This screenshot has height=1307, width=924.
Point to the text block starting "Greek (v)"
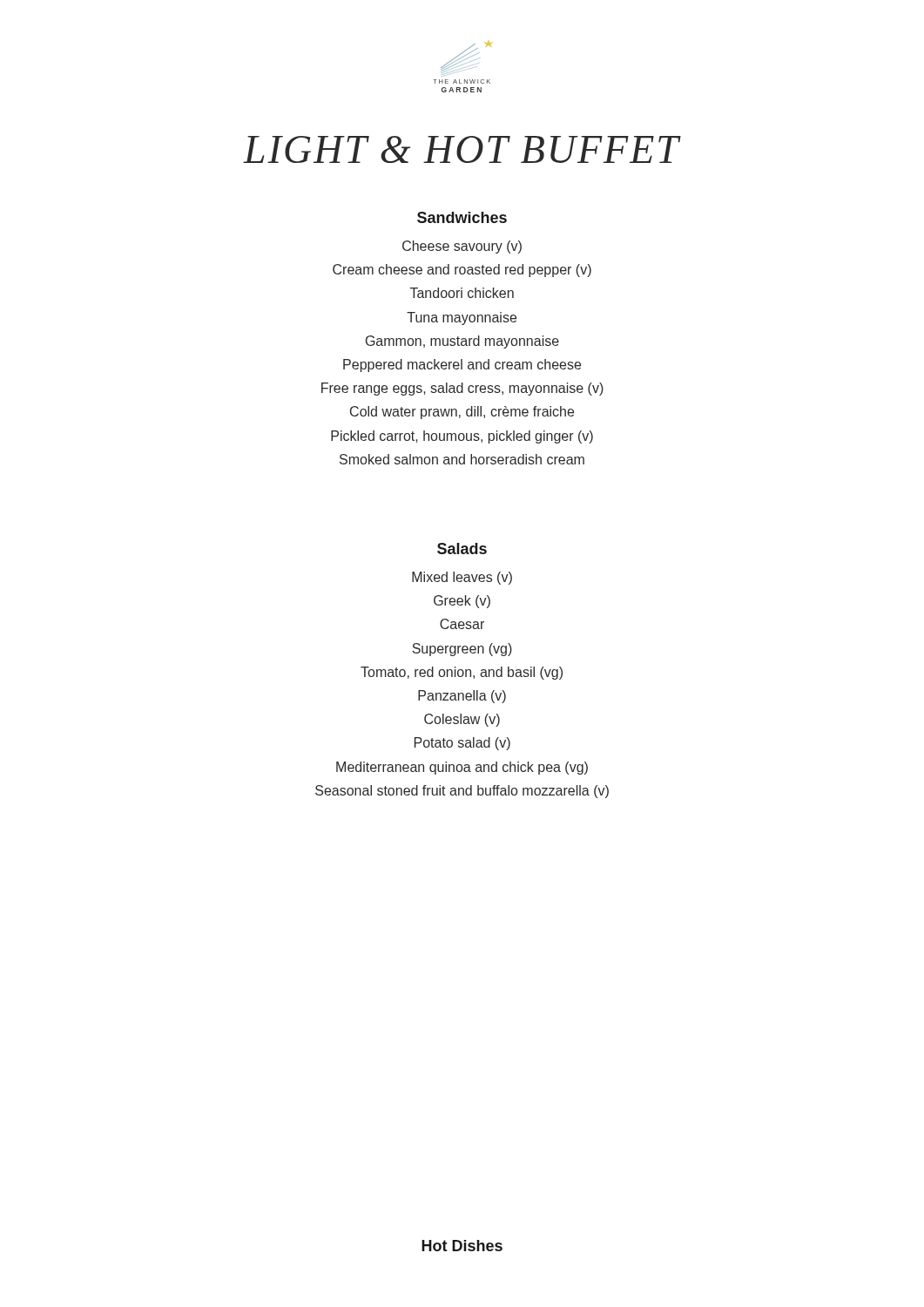click(x=462, y=601)
